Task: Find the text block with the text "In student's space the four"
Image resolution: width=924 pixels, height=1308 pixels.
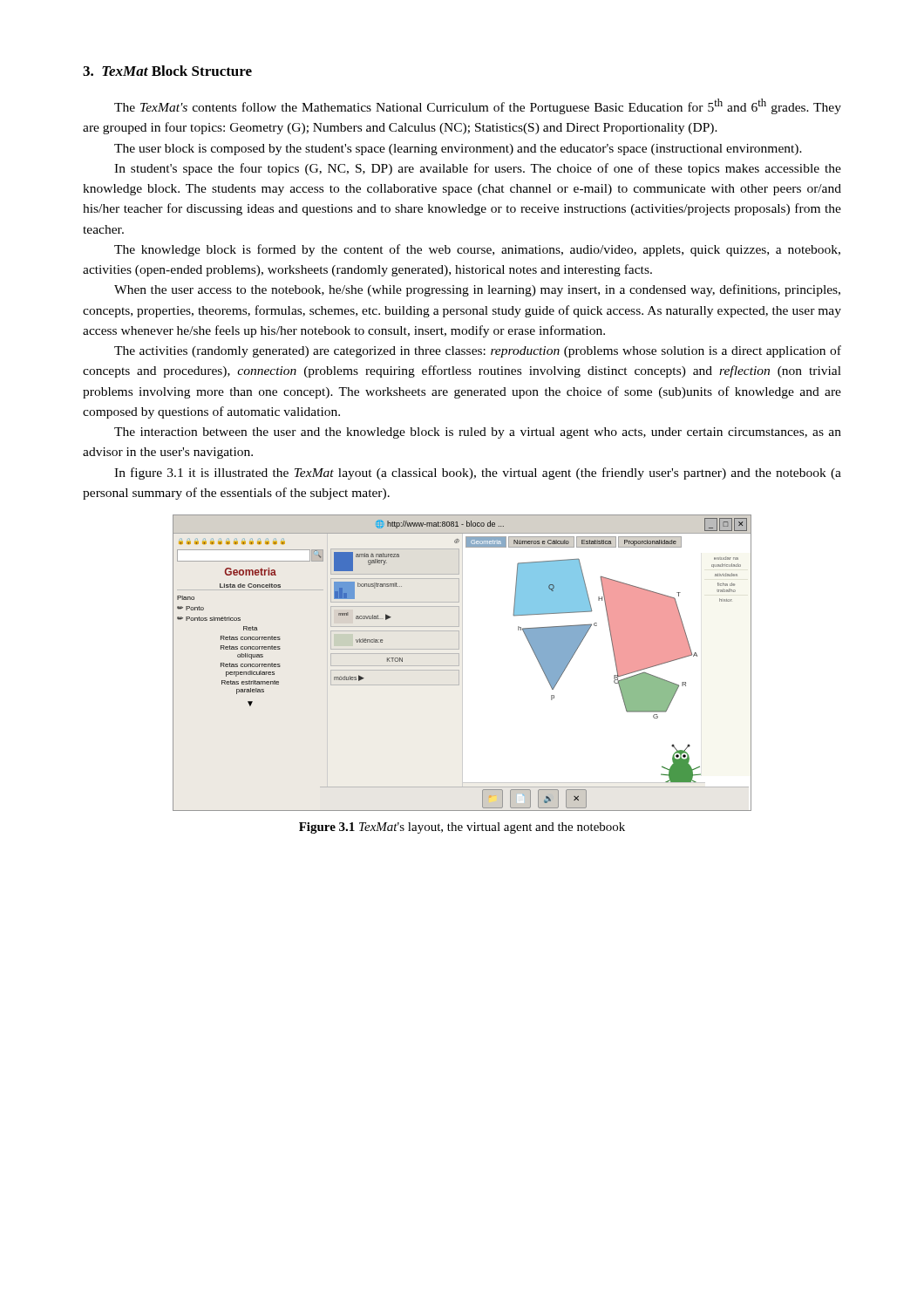Action: (x=462, y=198)
